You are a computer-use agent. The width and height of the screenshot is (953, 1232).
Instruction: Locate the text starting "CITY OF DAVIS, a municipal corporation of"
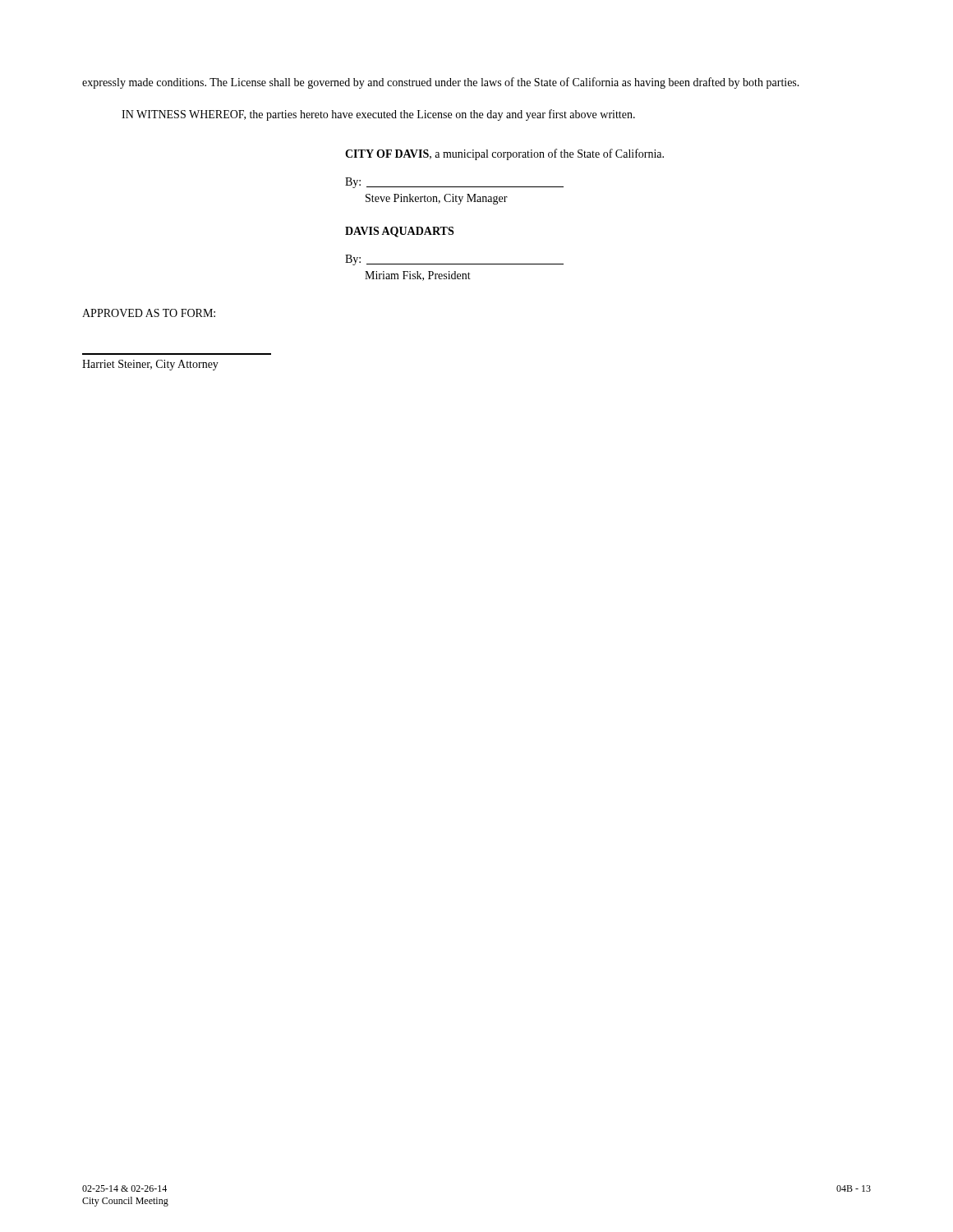click(x=505, y=154)
